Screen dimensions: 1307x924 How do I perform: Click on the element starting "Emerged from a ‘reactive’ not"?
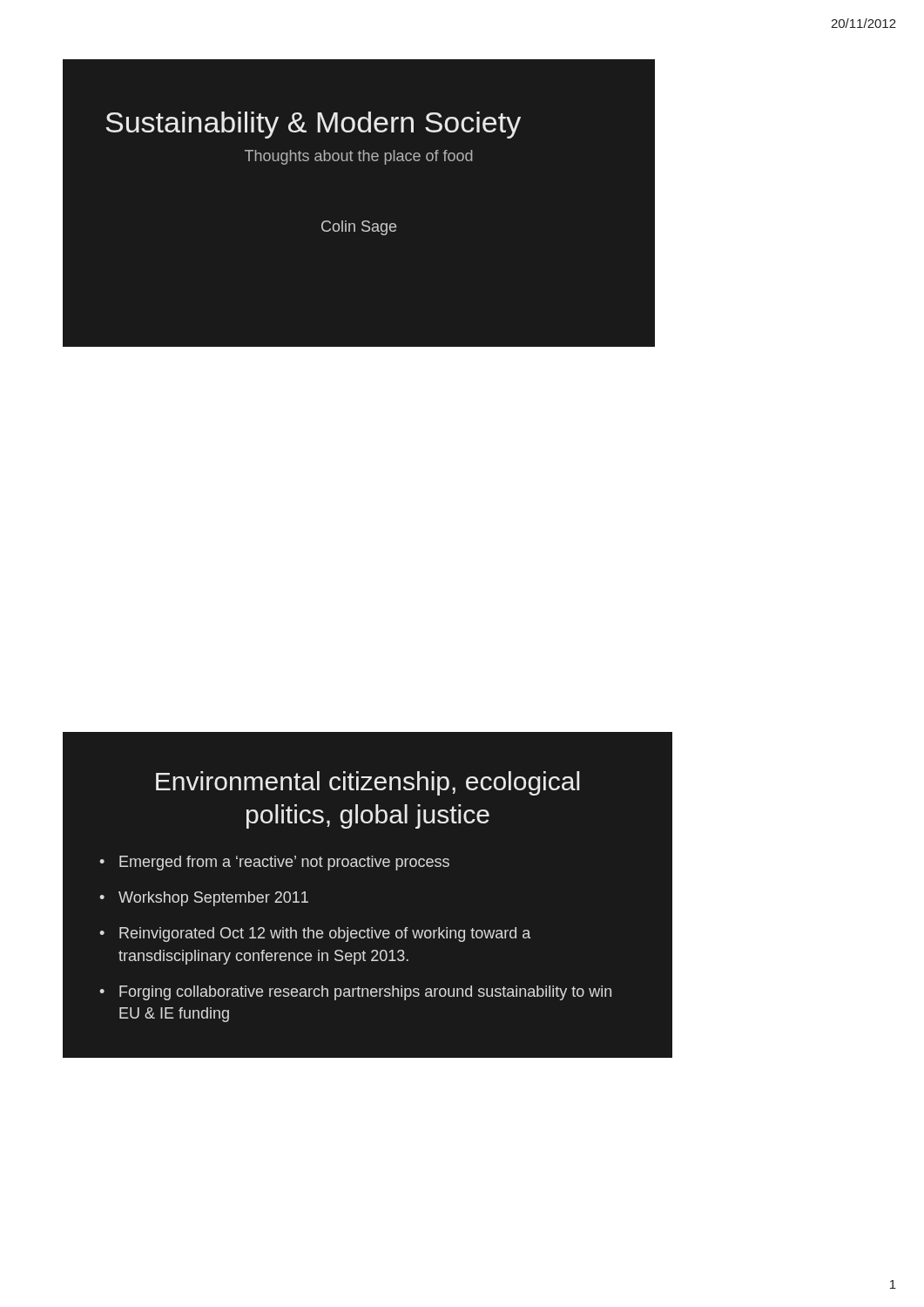[284, 862]
